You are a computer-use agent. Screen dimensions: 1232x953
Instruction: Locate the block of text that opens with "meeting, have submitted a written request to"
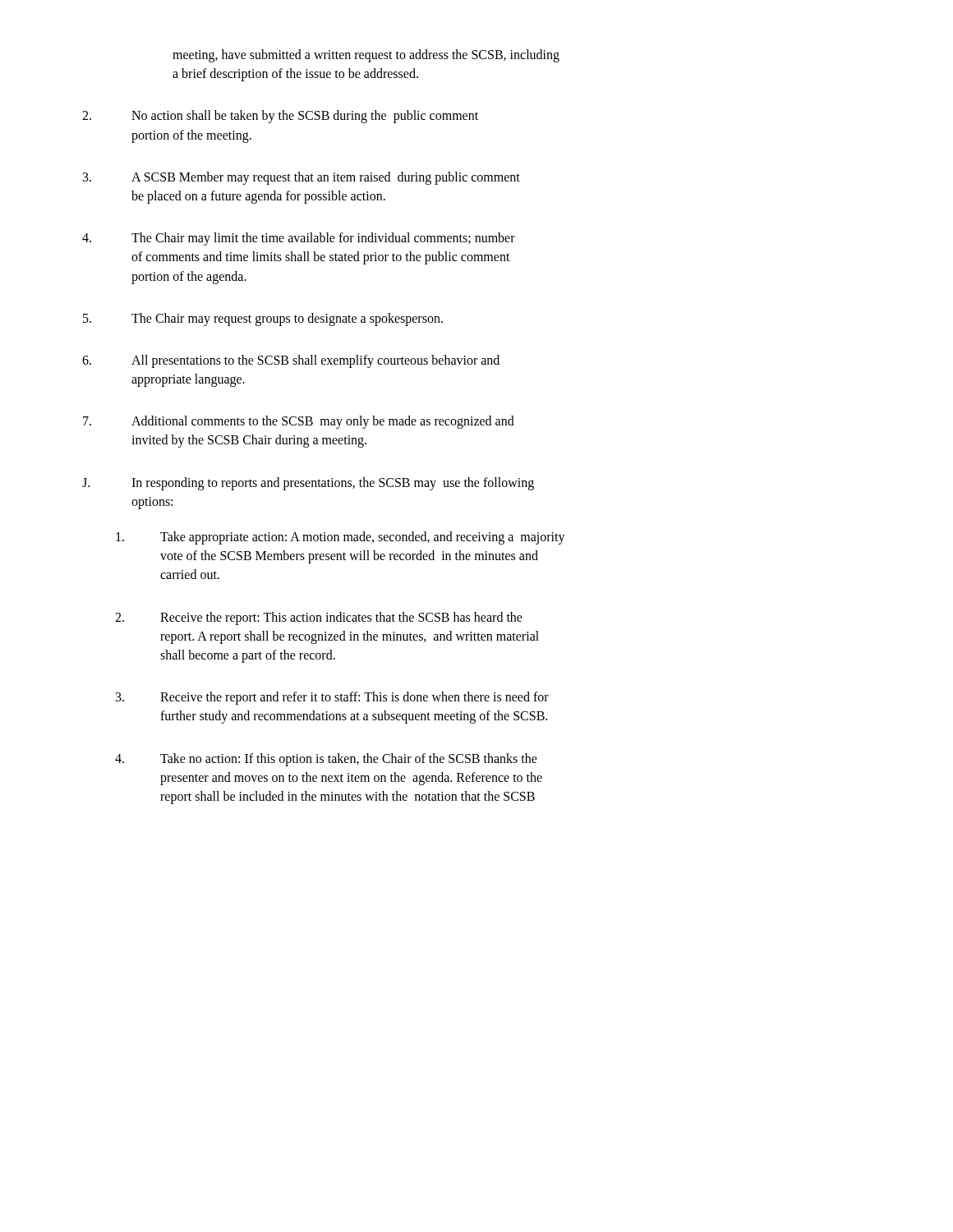point(366,64)
